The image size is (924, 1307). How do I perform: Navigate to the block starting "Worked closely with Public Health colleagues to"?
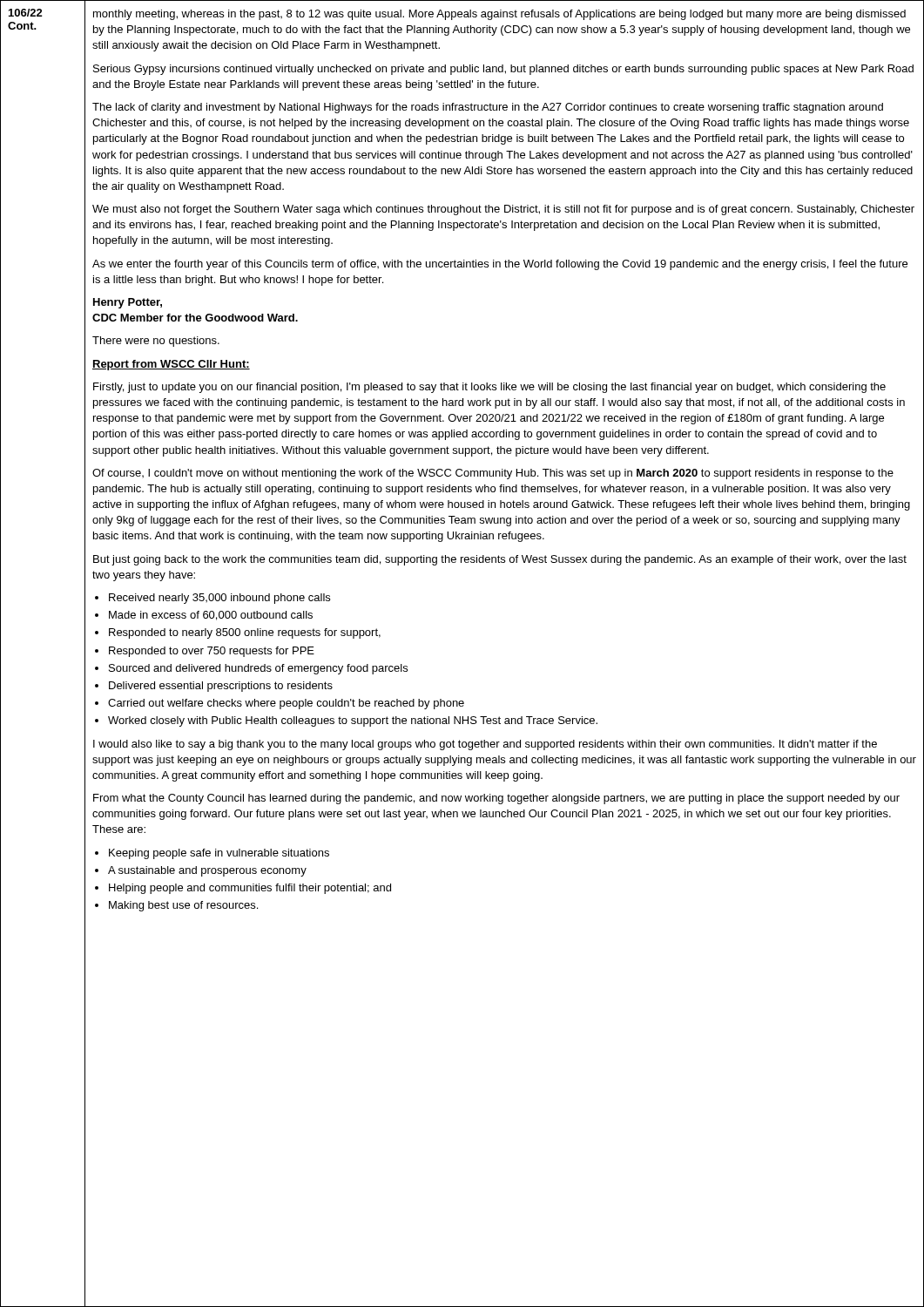point(353,720)
